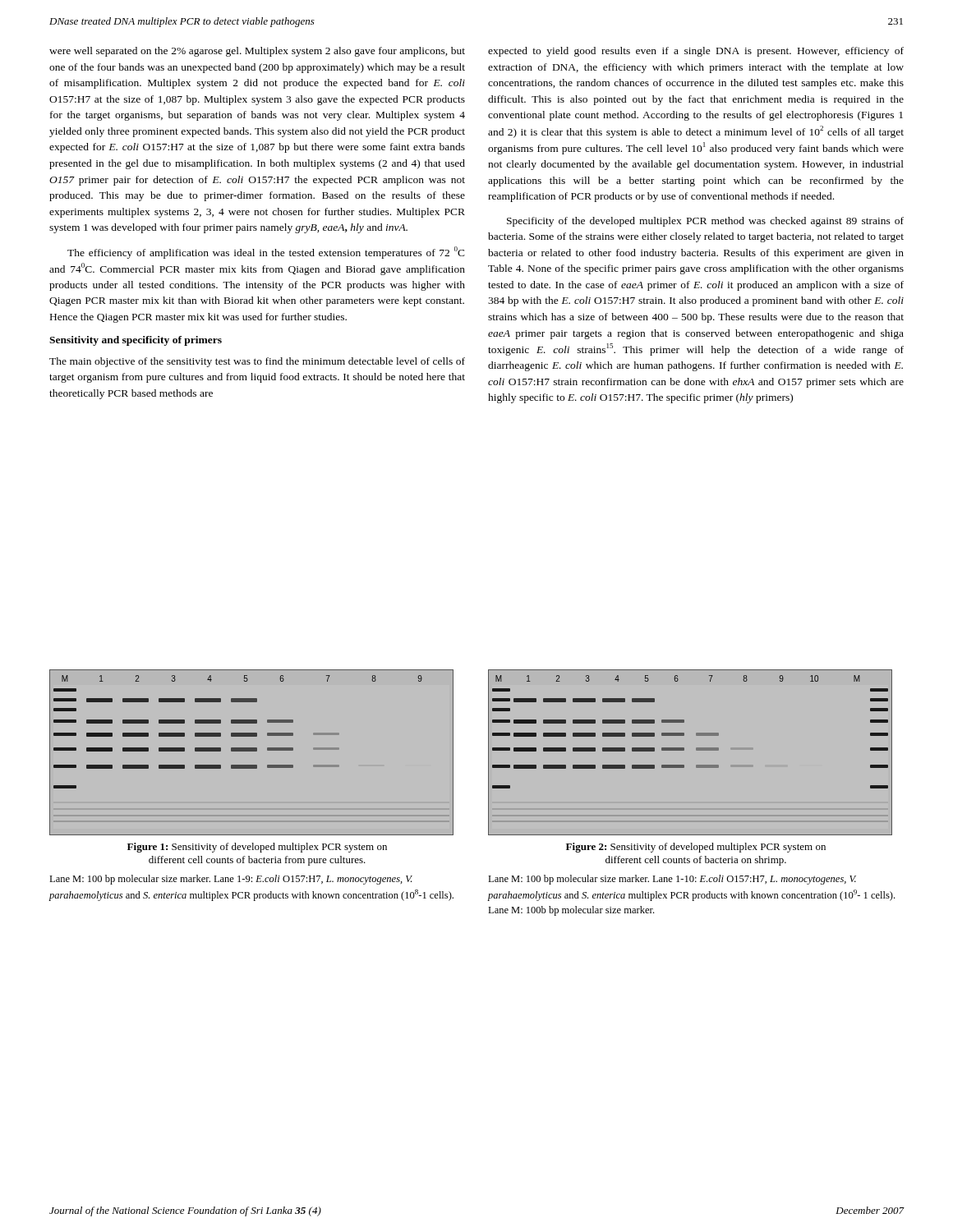The image size is (953, 1232).
Task: Find the text block with the text "The main objective"
Action: 257,377
